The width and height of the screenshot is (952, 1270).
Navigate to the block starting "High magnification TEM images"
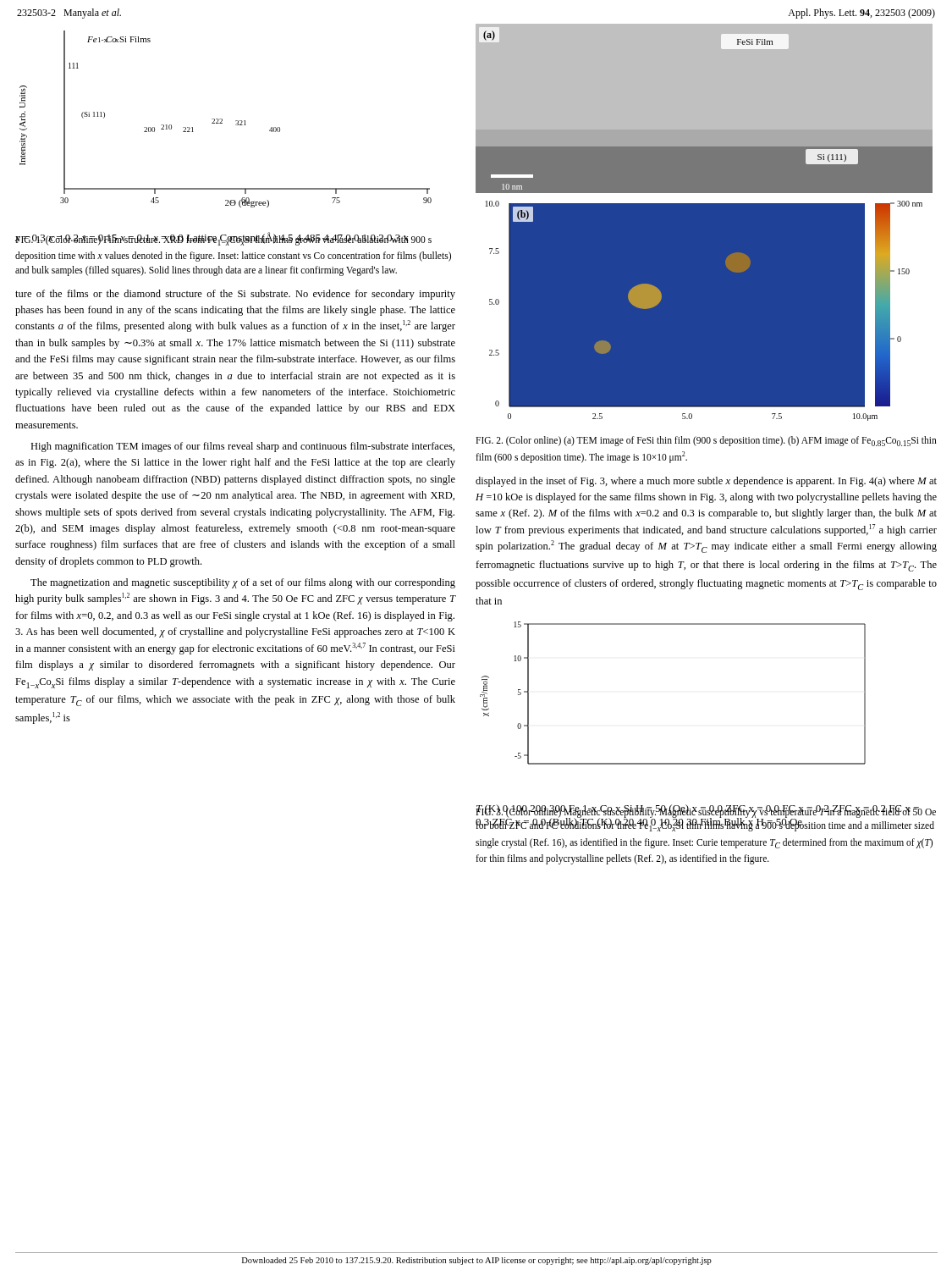[235, 504]
